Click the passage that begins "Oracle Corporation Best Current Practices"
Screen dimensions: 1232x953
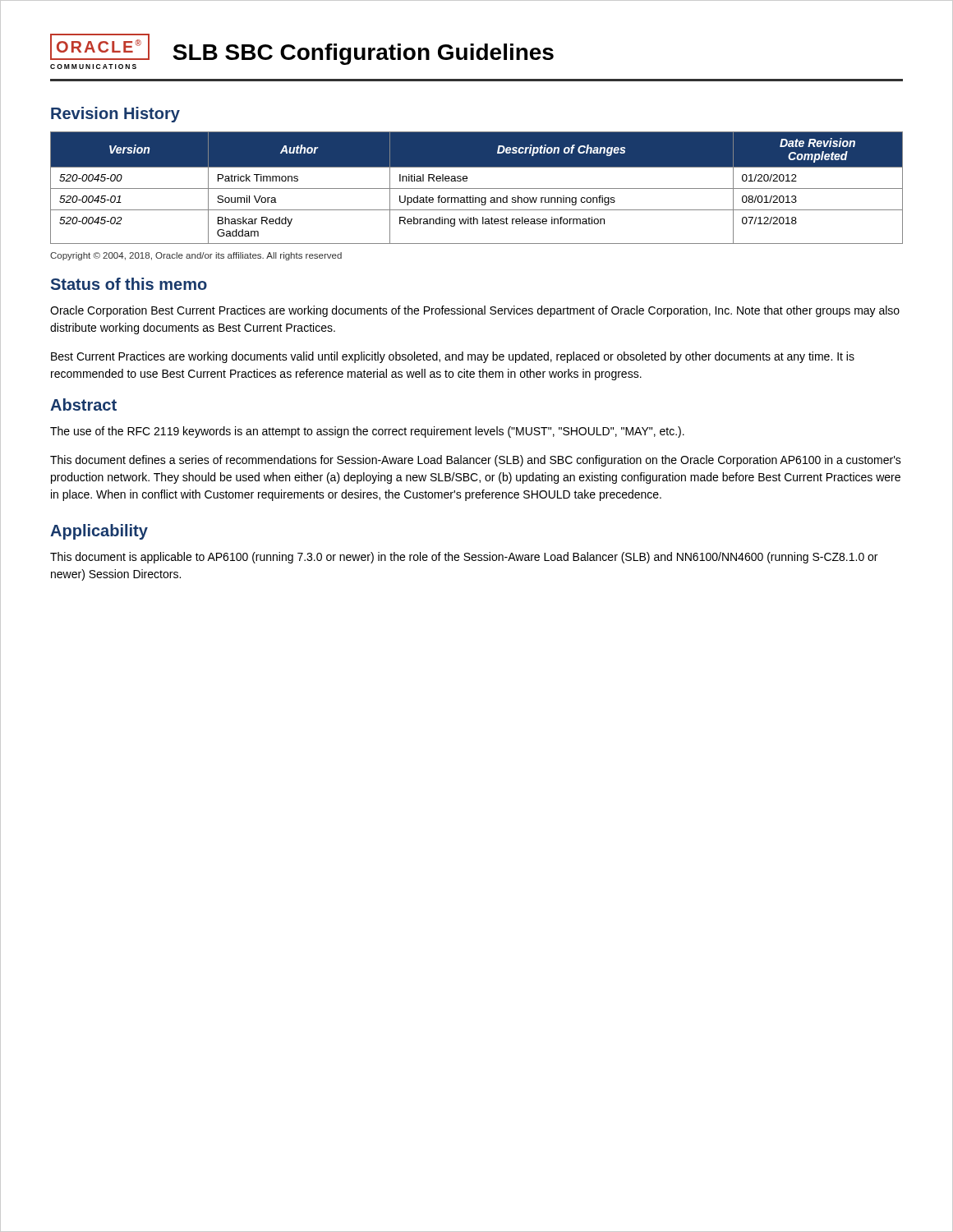pyautogui.click(x=475, y=319)
